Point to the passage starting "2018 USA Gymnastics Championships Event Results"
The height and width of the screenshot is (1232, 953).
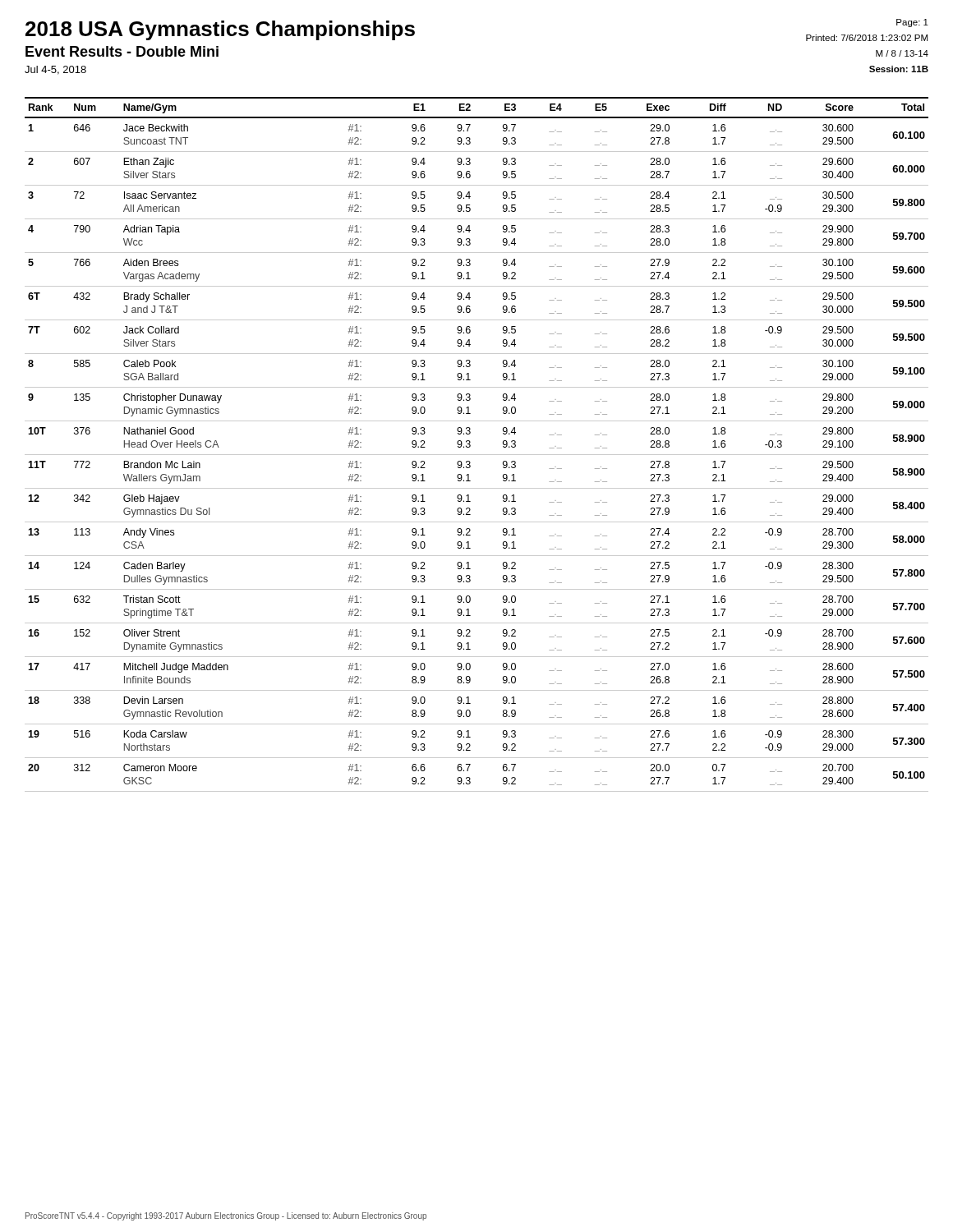tap(220, 46)
